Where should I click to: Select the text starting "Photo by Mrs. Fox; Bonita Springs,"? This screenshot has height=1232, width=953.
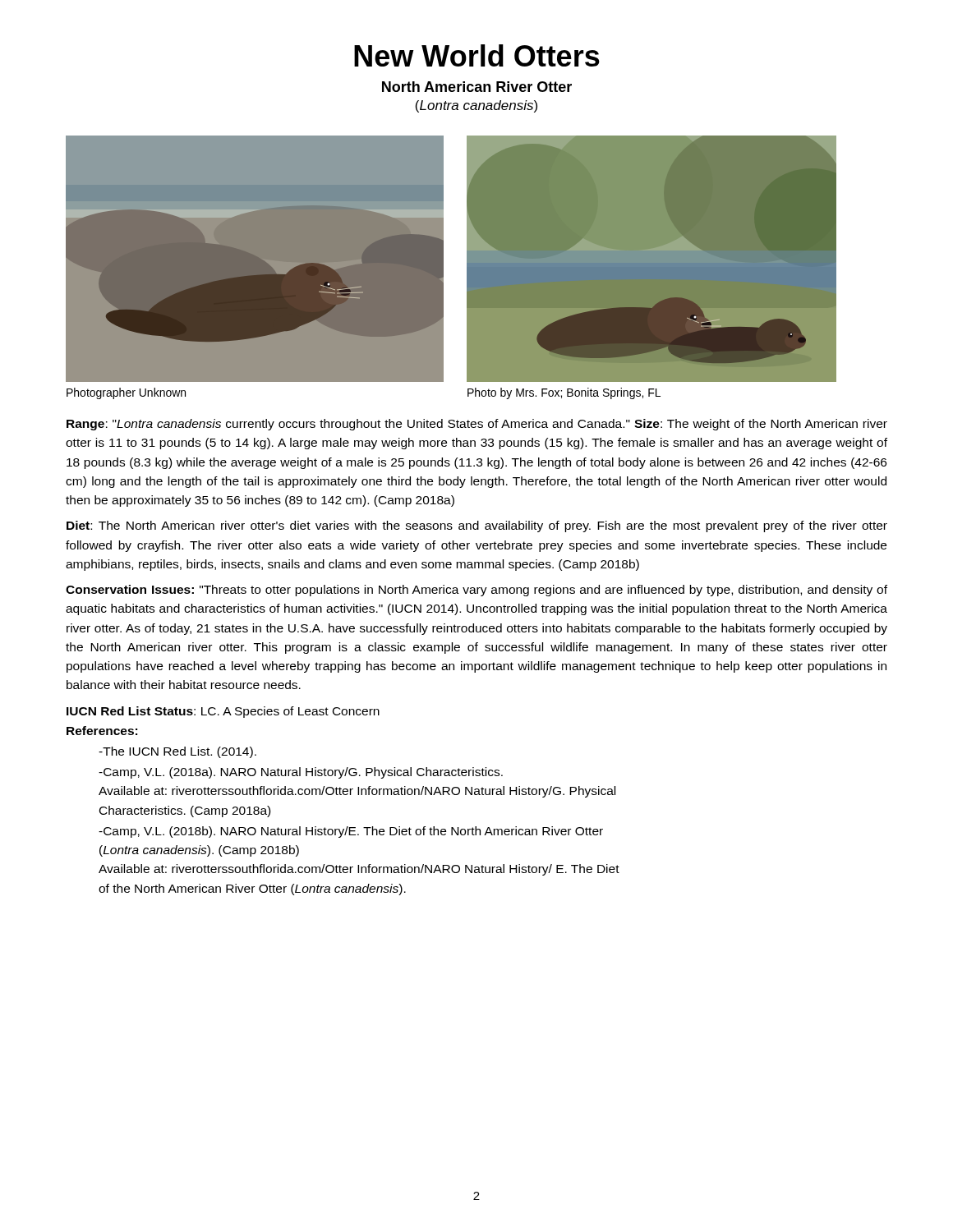pyautogui.click(x=564, y=393)
